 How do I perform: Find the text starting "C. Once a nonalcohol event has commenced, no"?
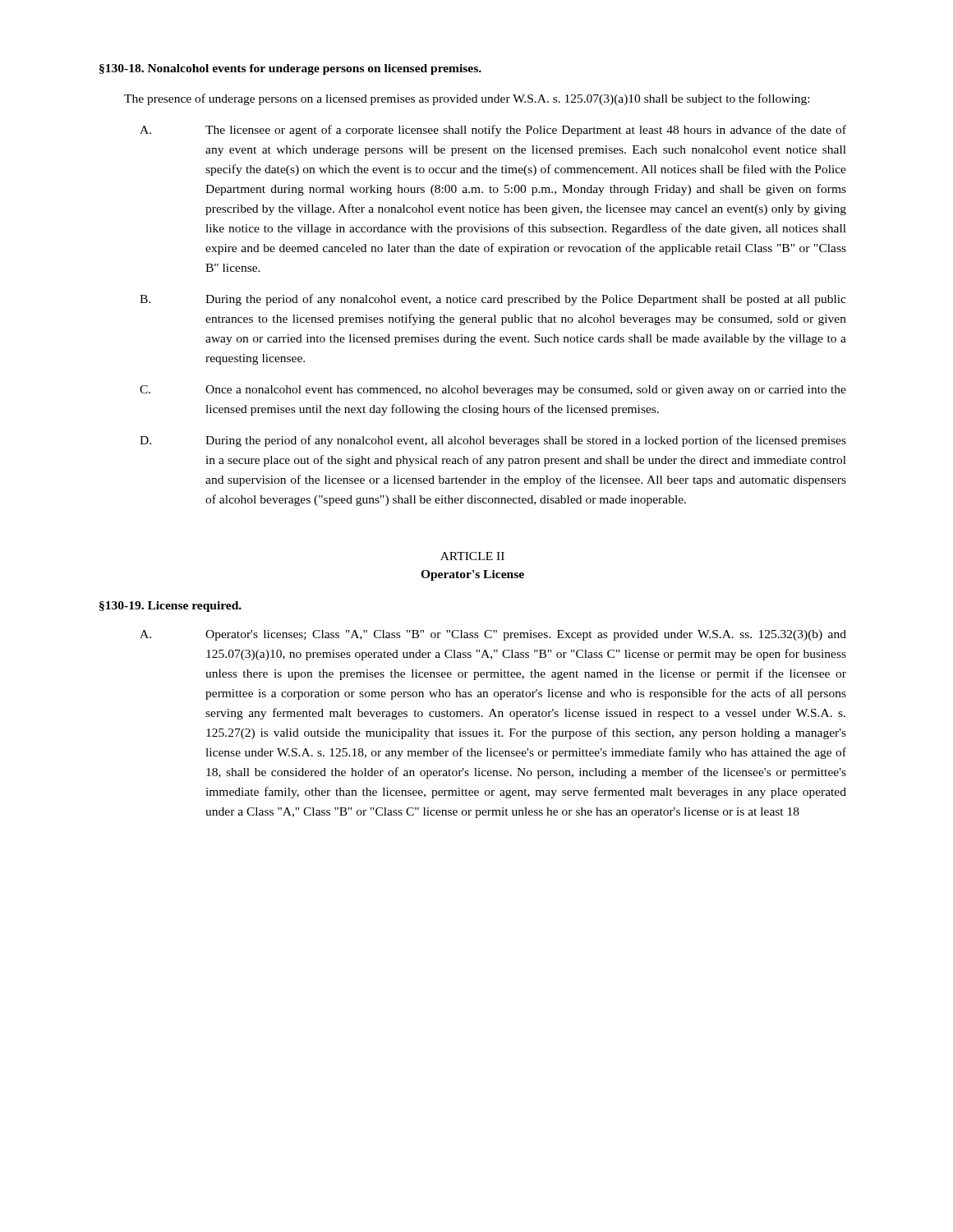(472, 399)
